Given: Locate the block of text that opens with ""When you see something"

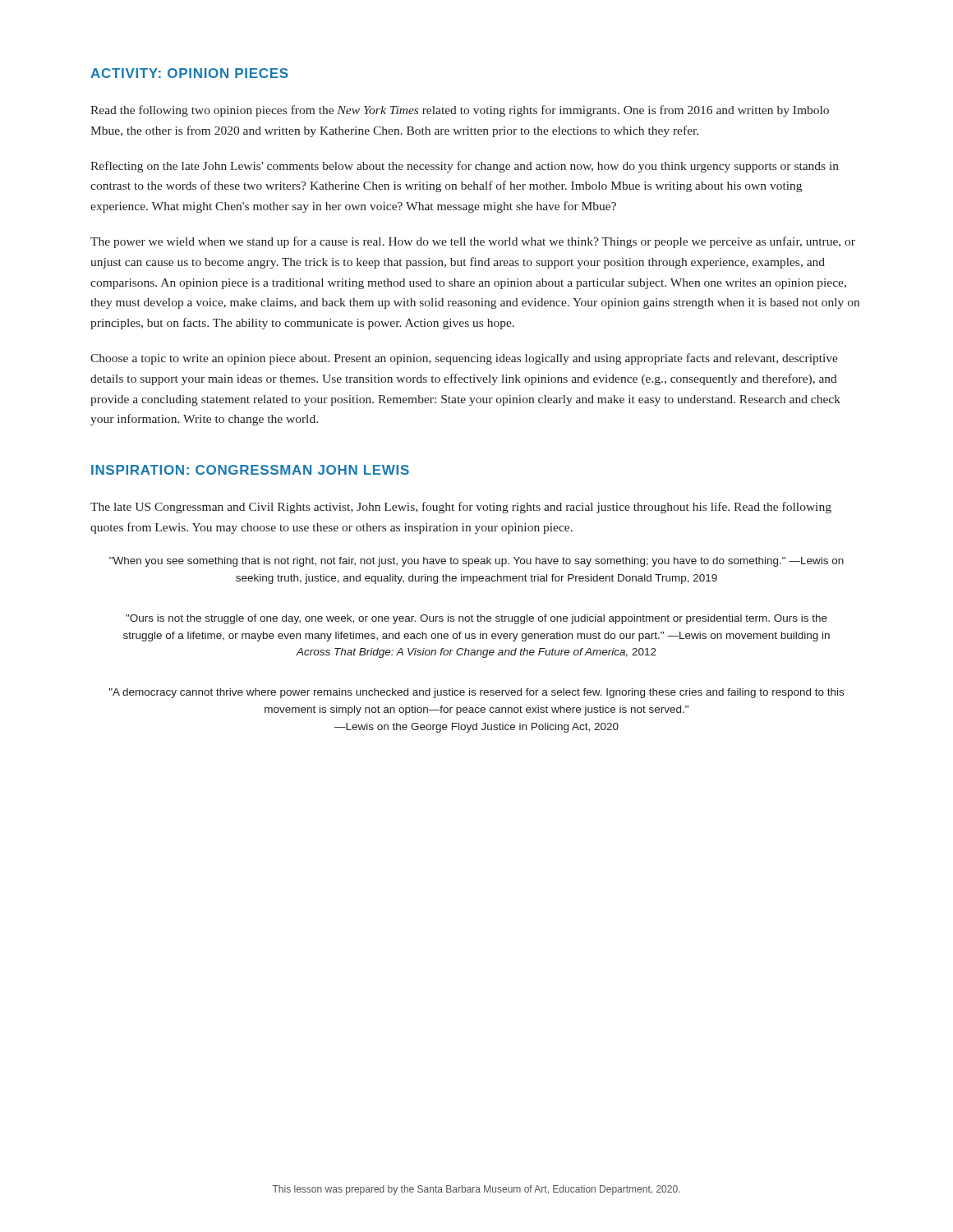Looking at the screenshot, I should (x=476, y=570).
